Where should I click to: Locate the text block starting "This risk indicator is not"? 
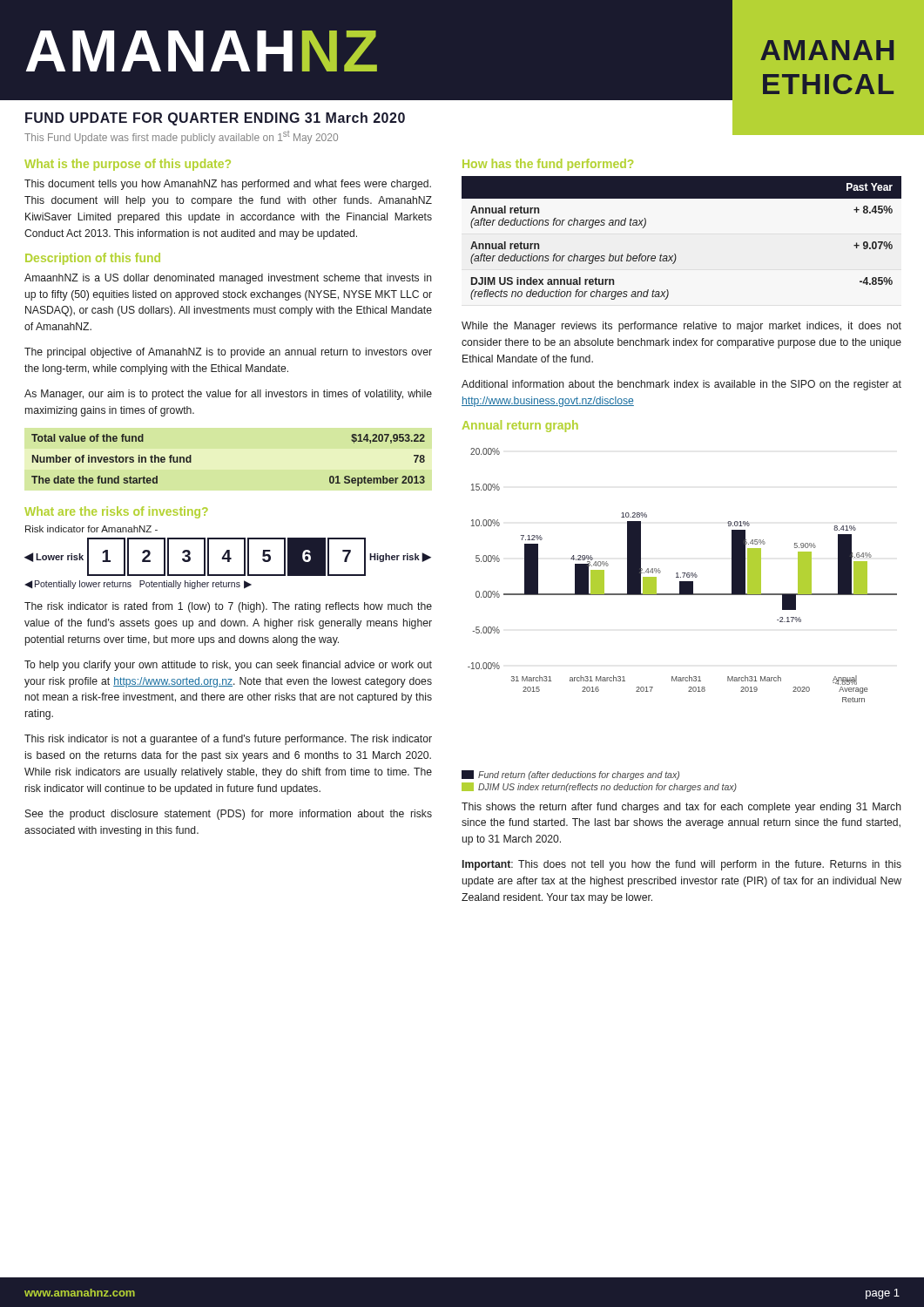click(x=228, y=764)
